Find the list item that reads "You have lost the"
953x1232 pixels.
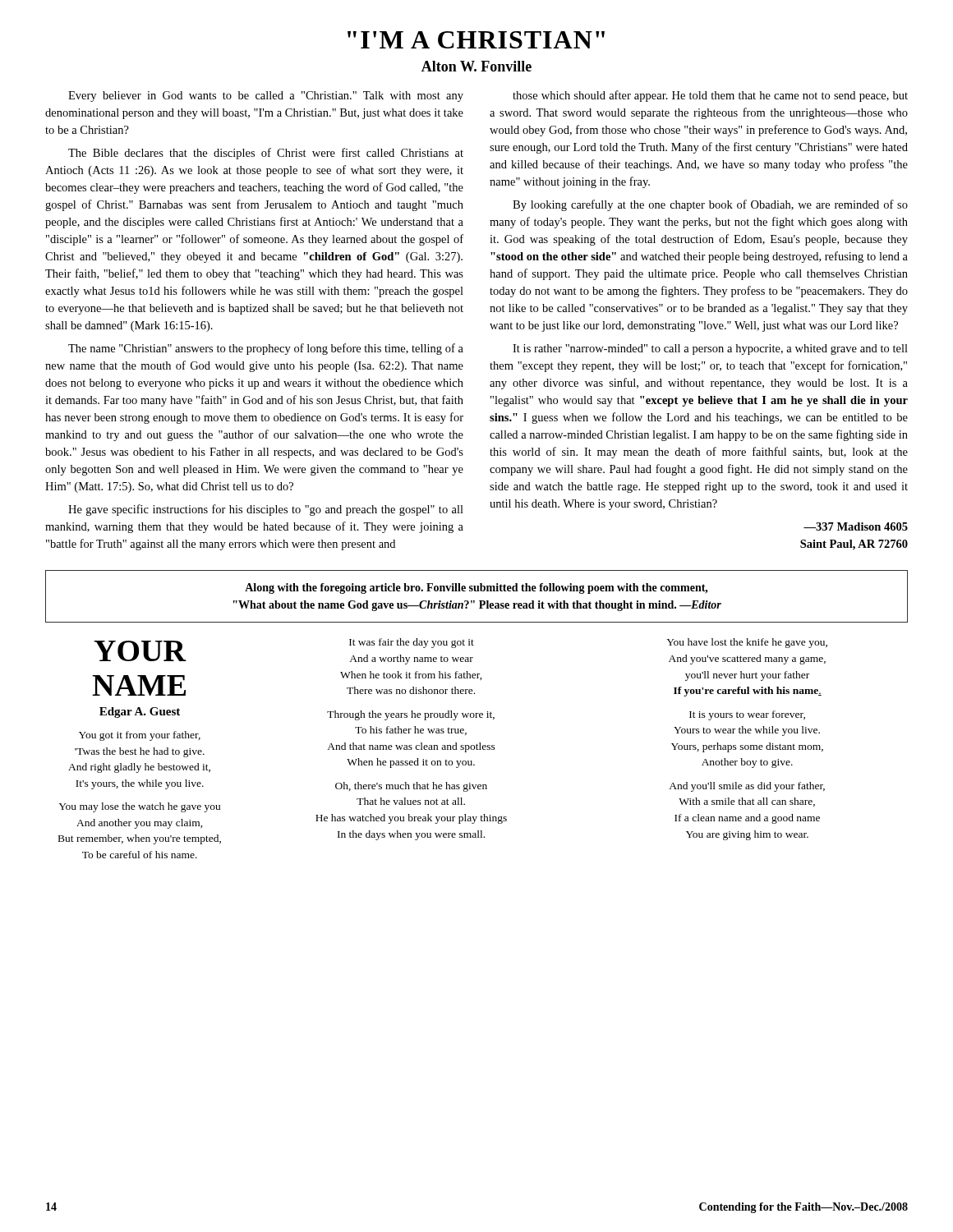pyautogui.click(x=747, y=738)
